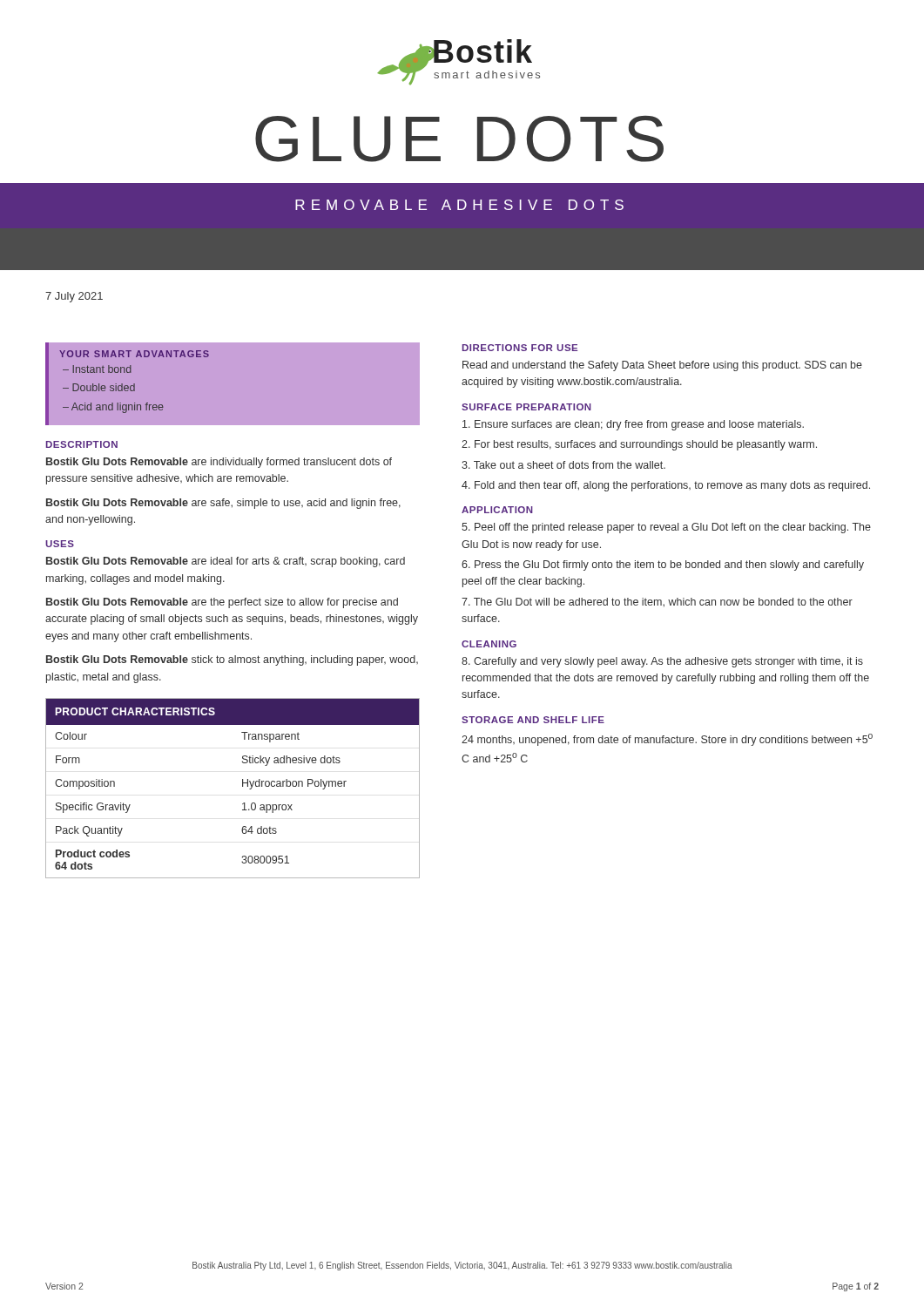Image resolution: width=924 pixels, height=1307 pixels.
Task: Where does it say "SURFACE PREPARATION"?
Action: [x=527, y=407]
